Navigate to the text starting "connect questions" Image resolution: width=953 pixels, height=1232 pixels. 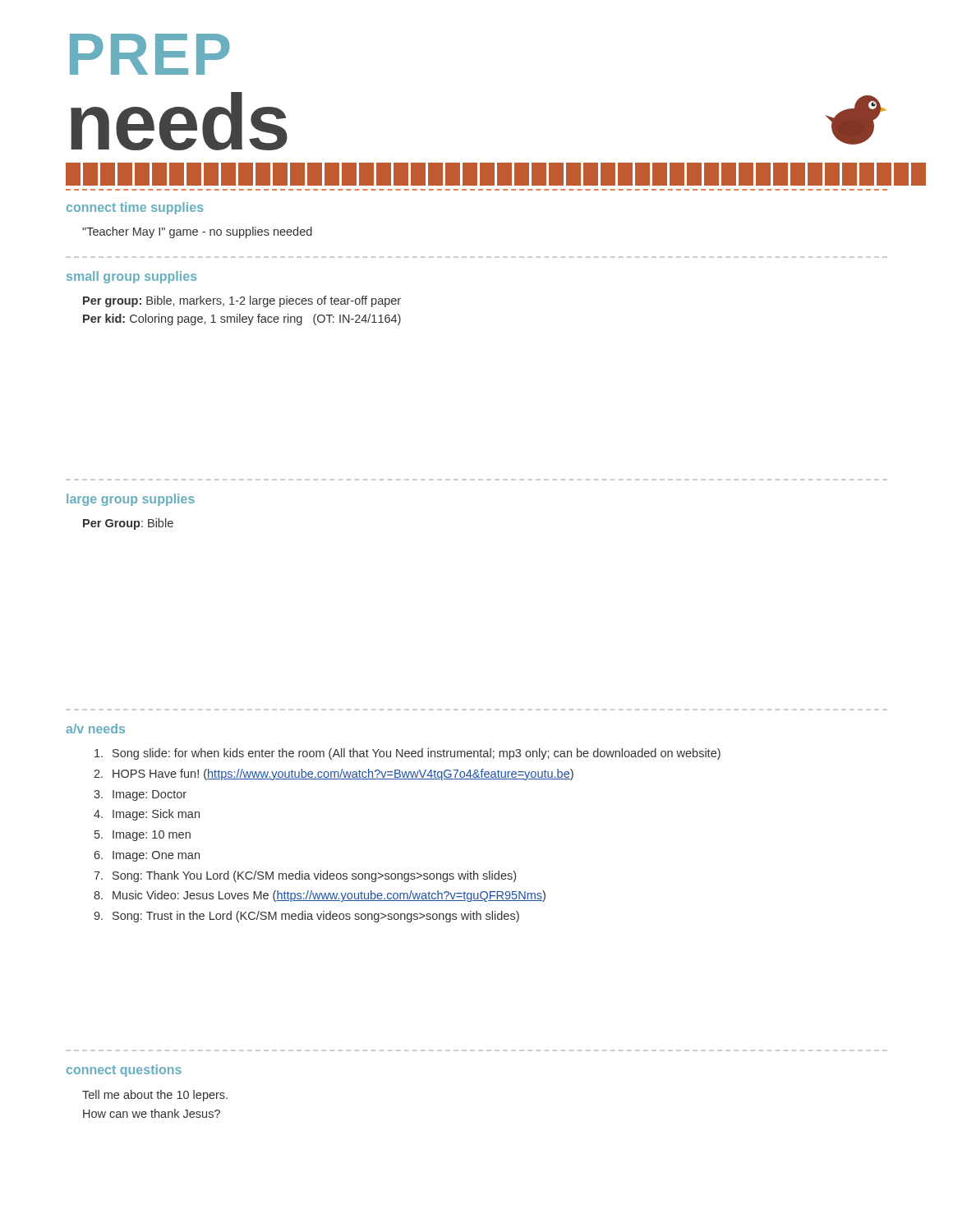coord(124,1071)
